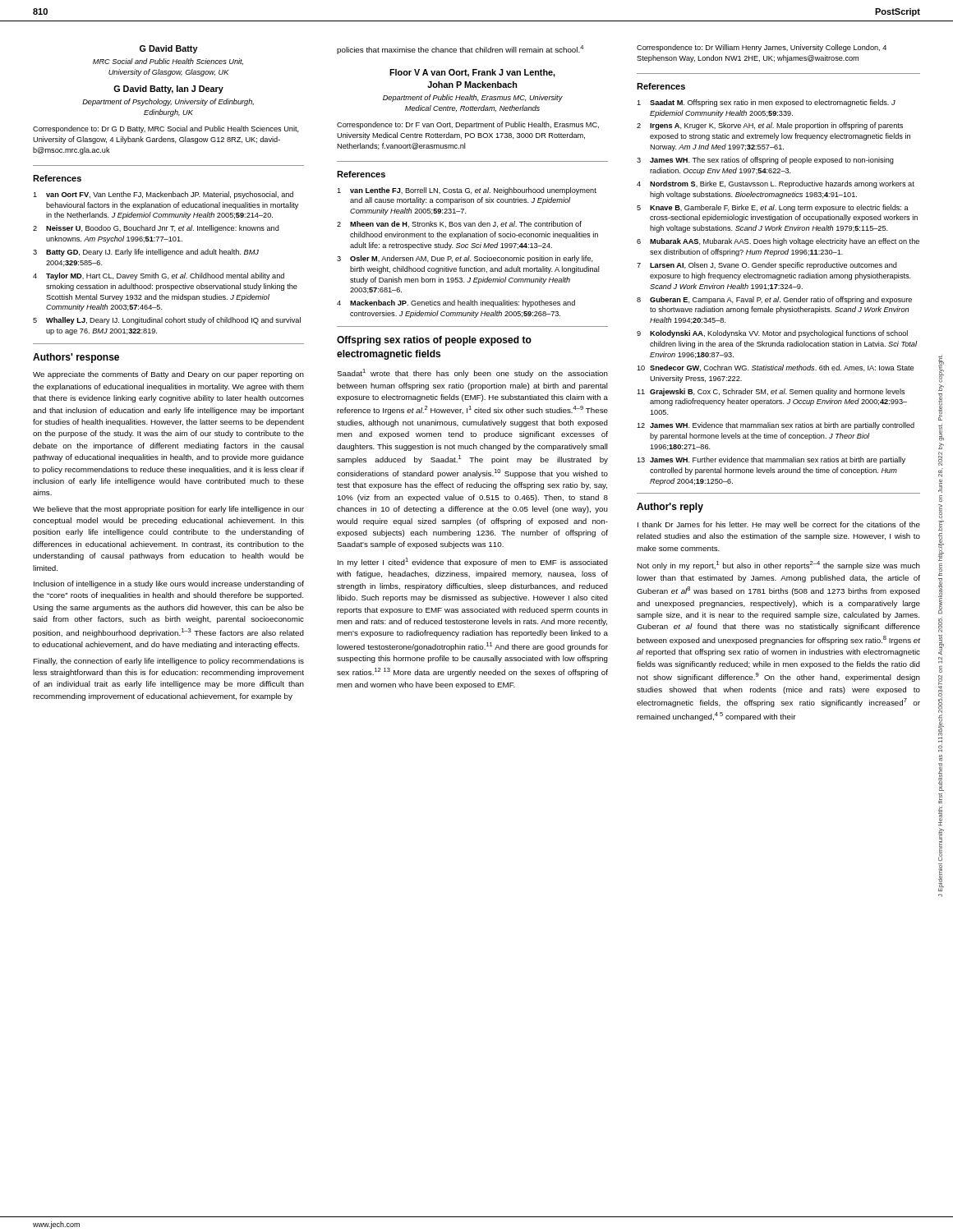This screenshot has width=953, height=1232.
Task: Locate the region starting "4 Mackenbach JP."
Action: point(472,309)
